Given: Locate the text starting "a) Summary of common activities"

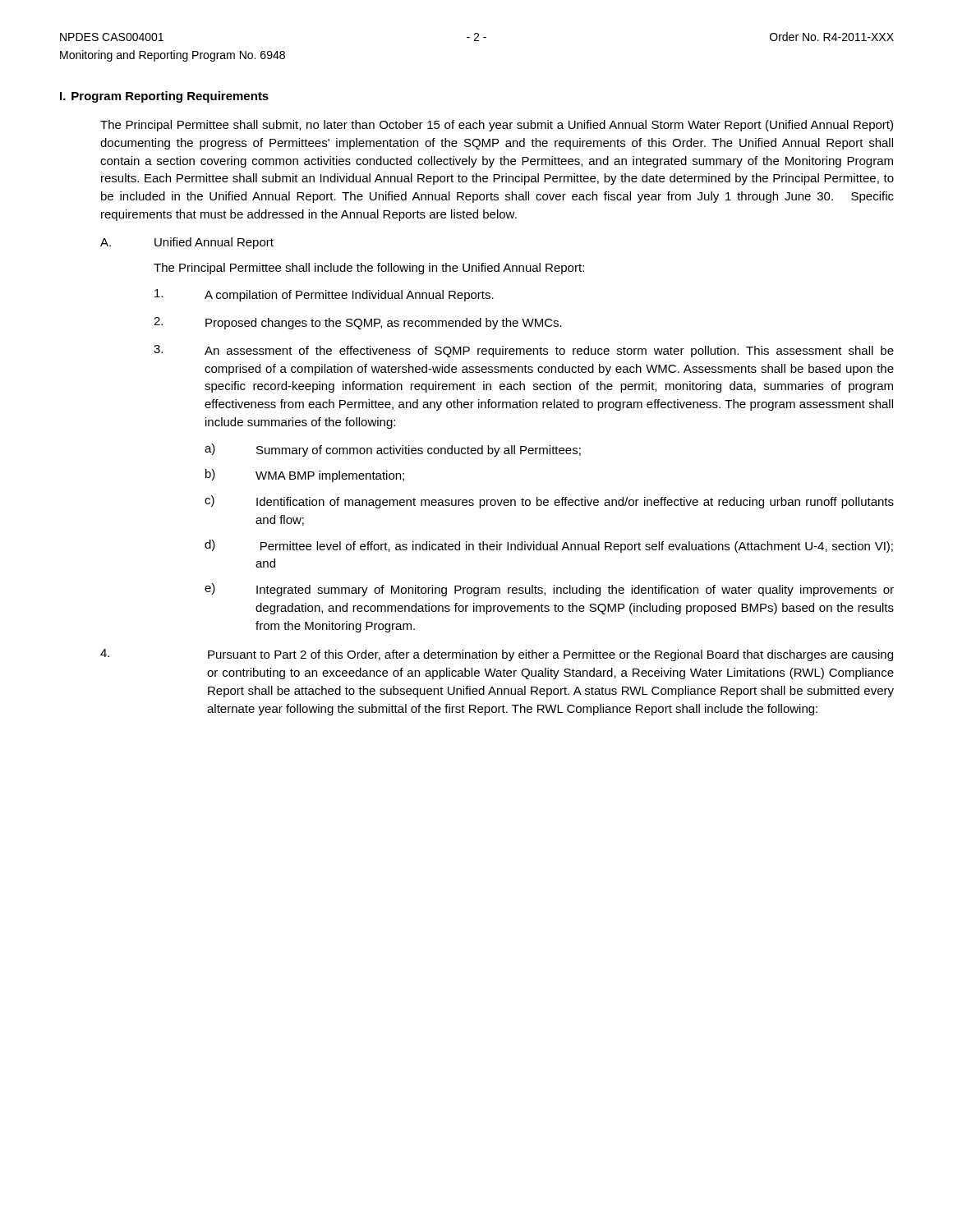Looking at the screenshot, I should 549,450.
